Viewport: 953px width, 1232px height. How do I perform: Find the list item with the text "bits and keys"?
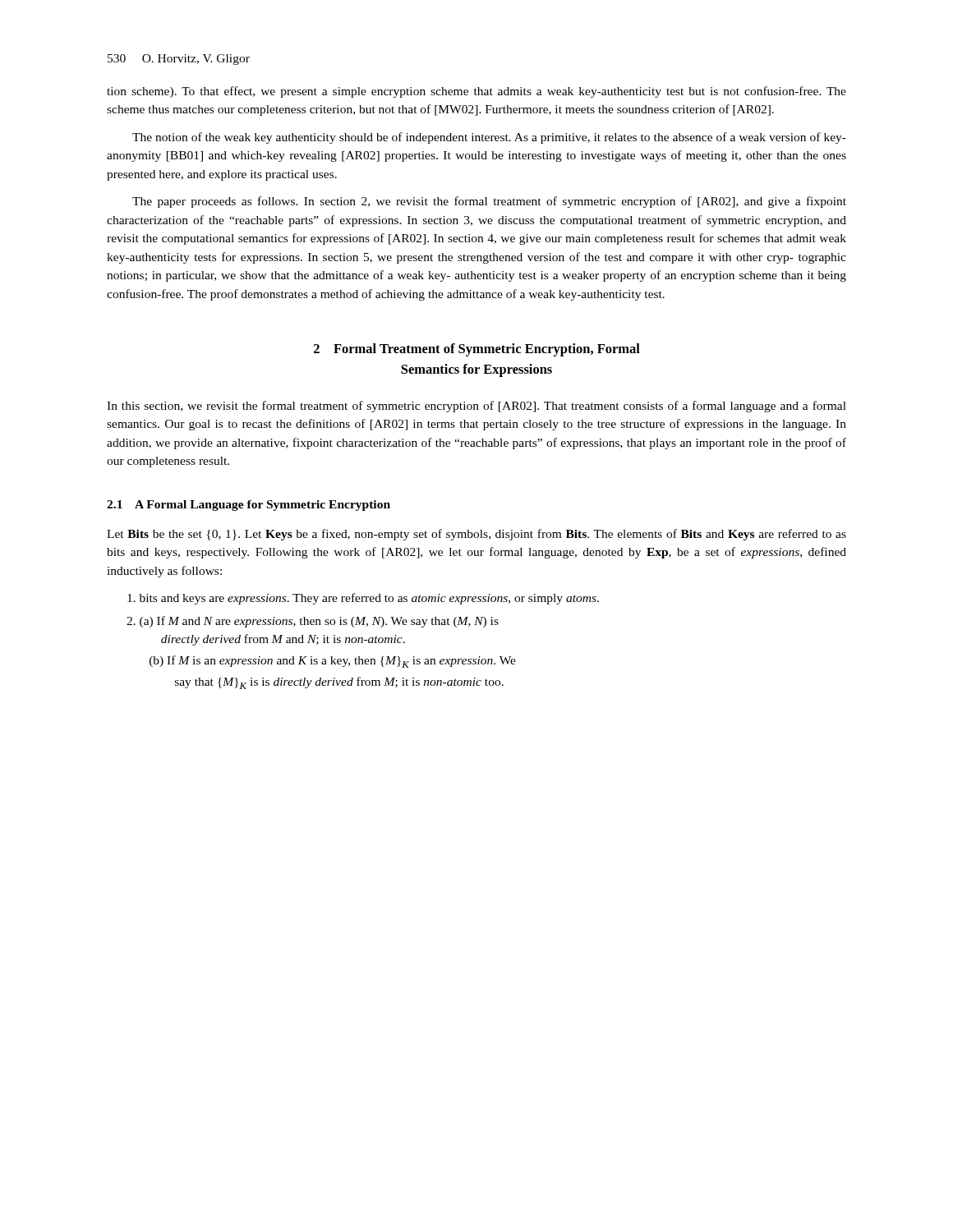pyautogui.click(x=363, y=598)
